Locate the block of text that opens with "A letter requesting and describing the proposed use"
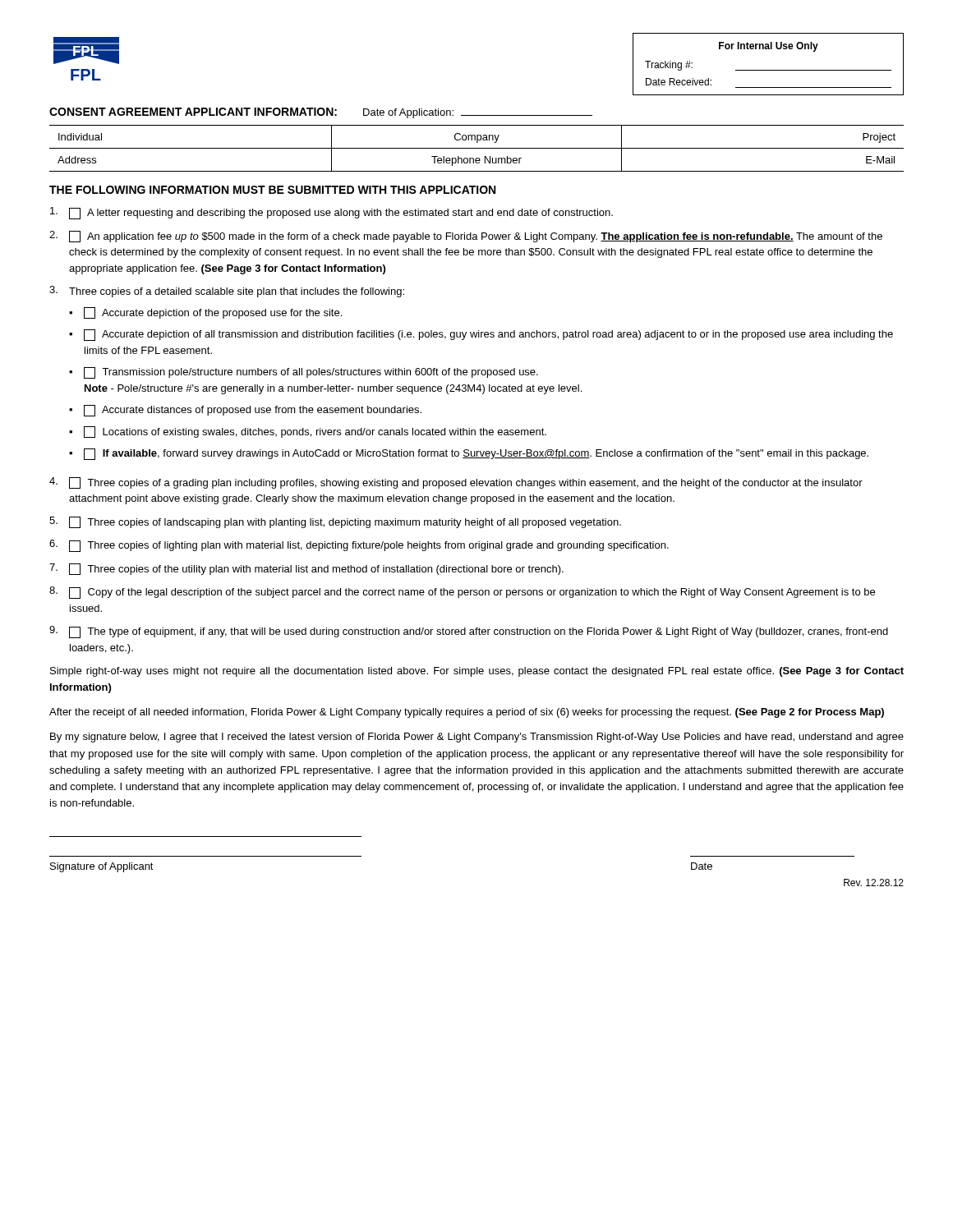 [476, 213]
